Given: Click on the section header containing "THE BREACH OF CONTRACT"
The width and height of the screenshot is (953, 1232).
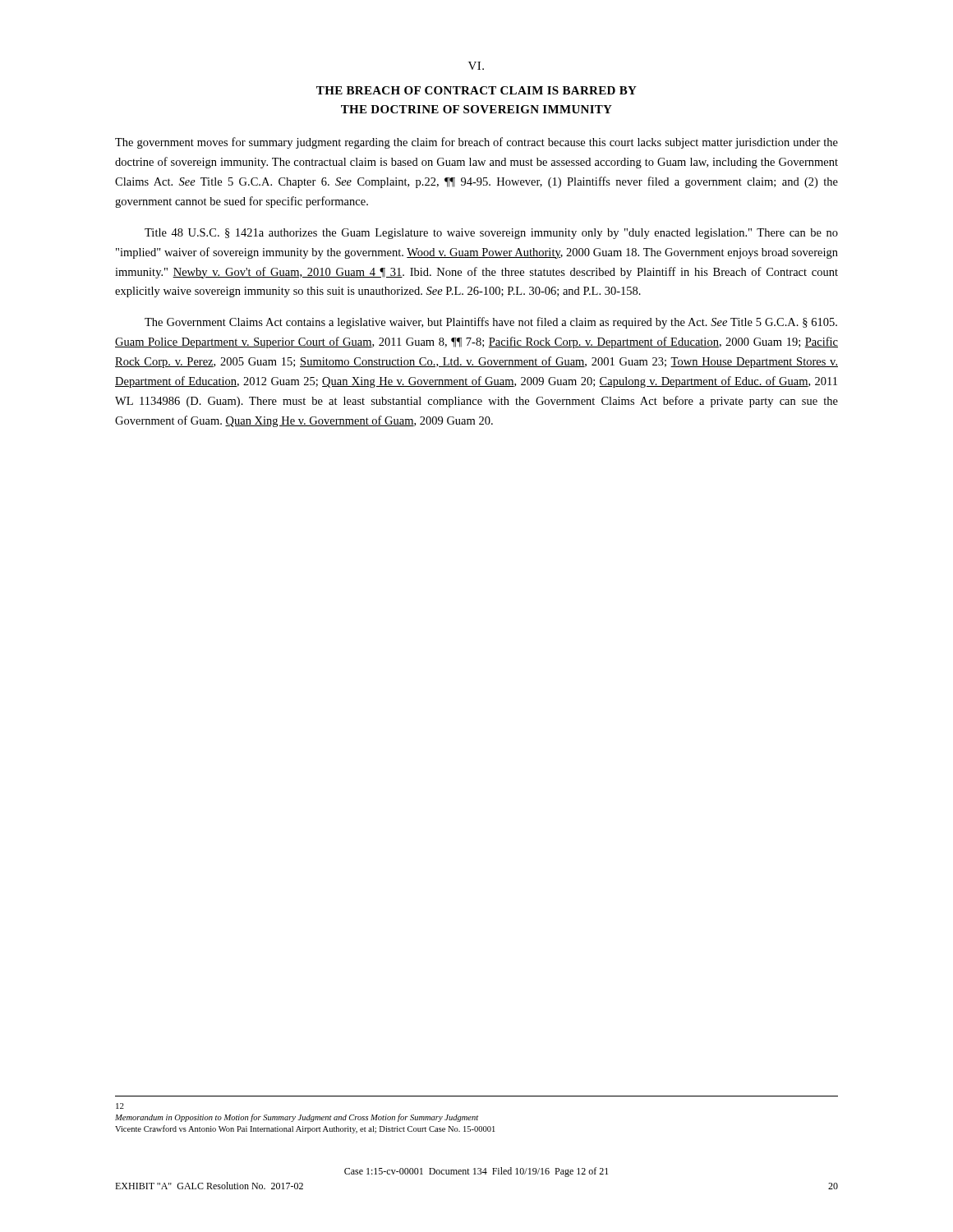Looking at the screenshot, I should (476, 100).
